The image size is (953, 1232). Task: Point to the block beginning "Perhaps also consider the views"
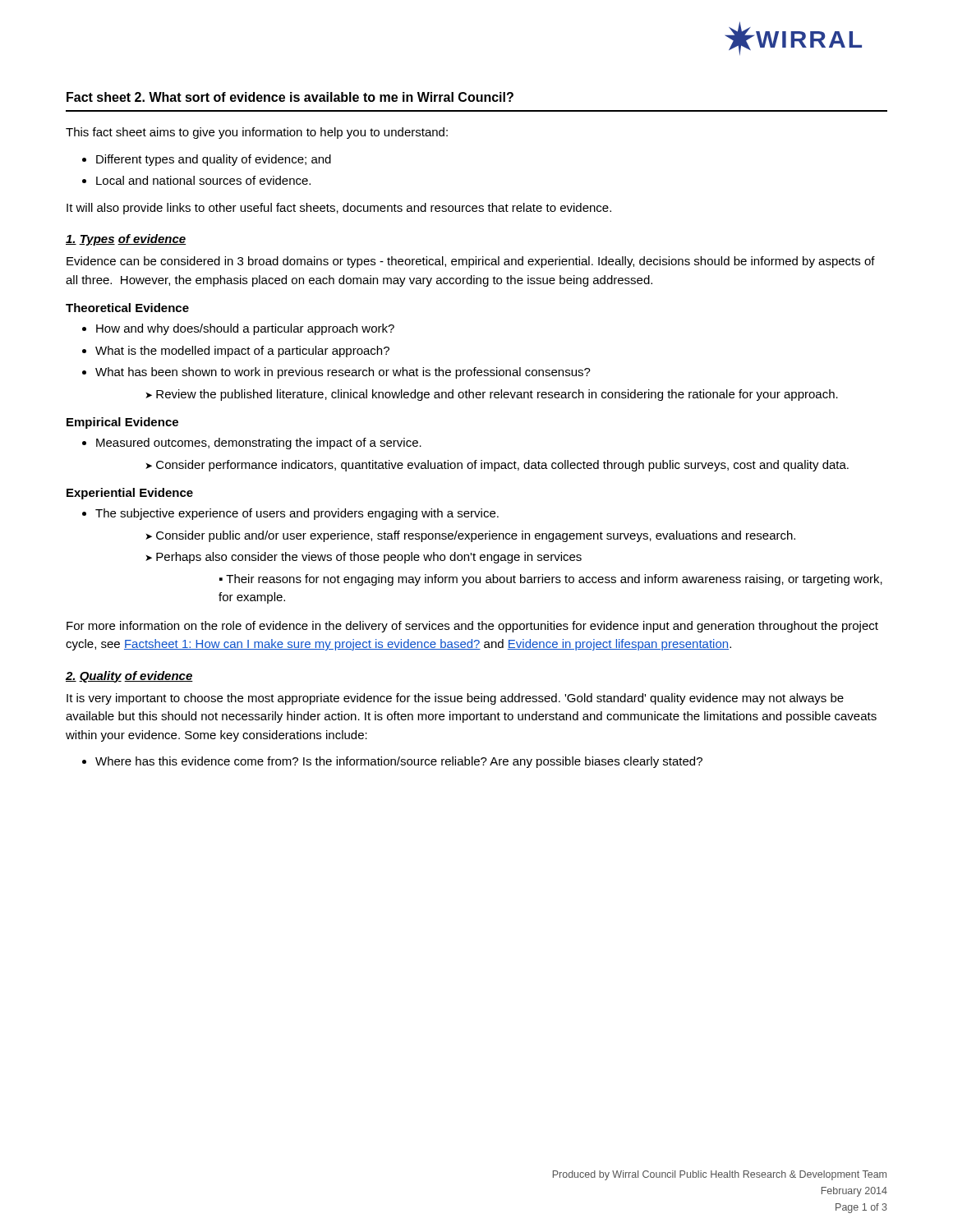[x=516, y=578]
